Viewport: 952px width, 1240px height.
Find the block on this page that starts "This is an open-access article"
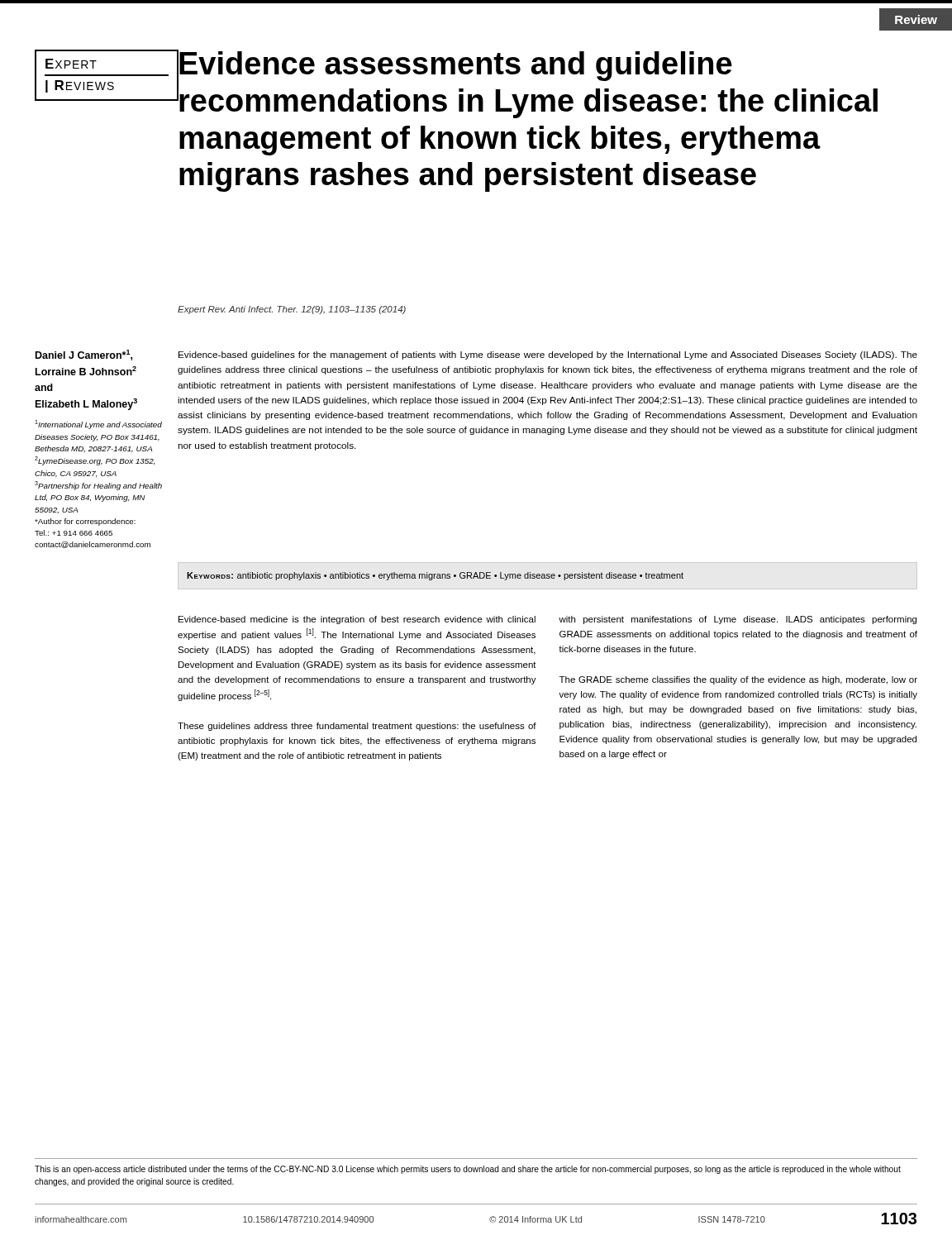[468, 1176]
